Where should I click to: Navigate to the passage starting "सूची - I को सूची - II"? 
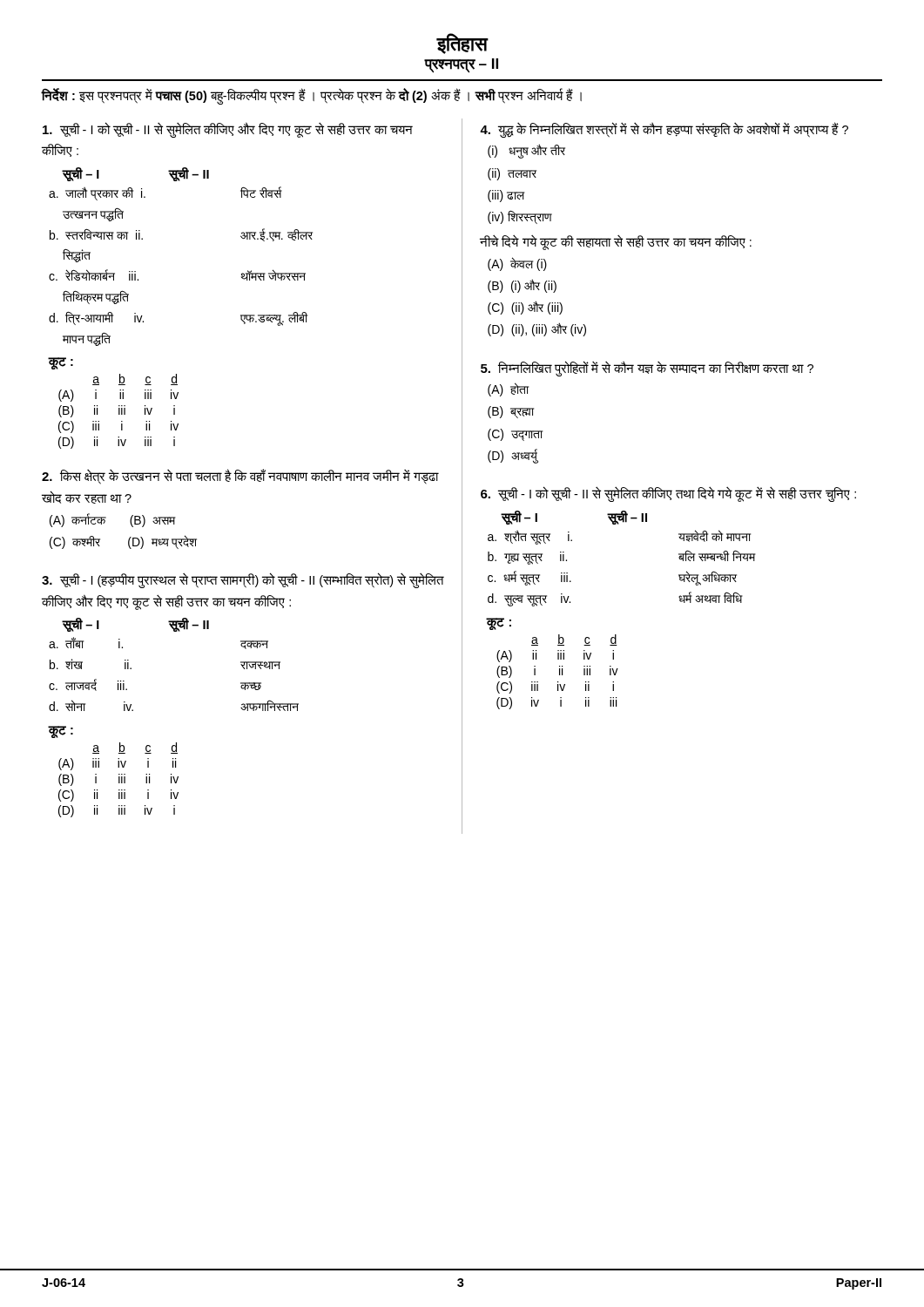click(x=243, y=284)
